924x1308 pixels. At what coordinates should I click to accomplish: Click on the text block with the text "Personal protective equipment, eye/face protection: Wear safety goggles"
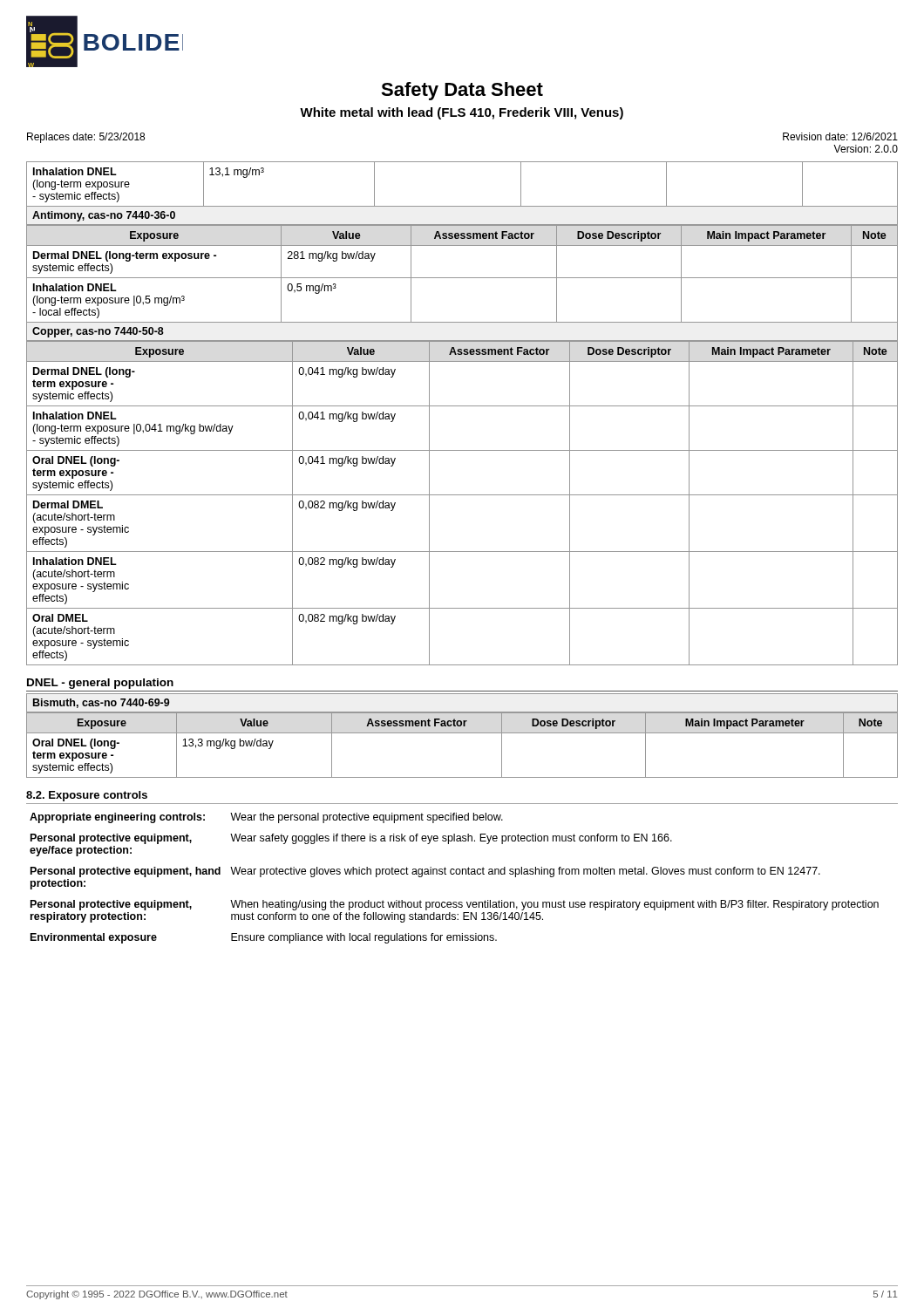[462, 843]
